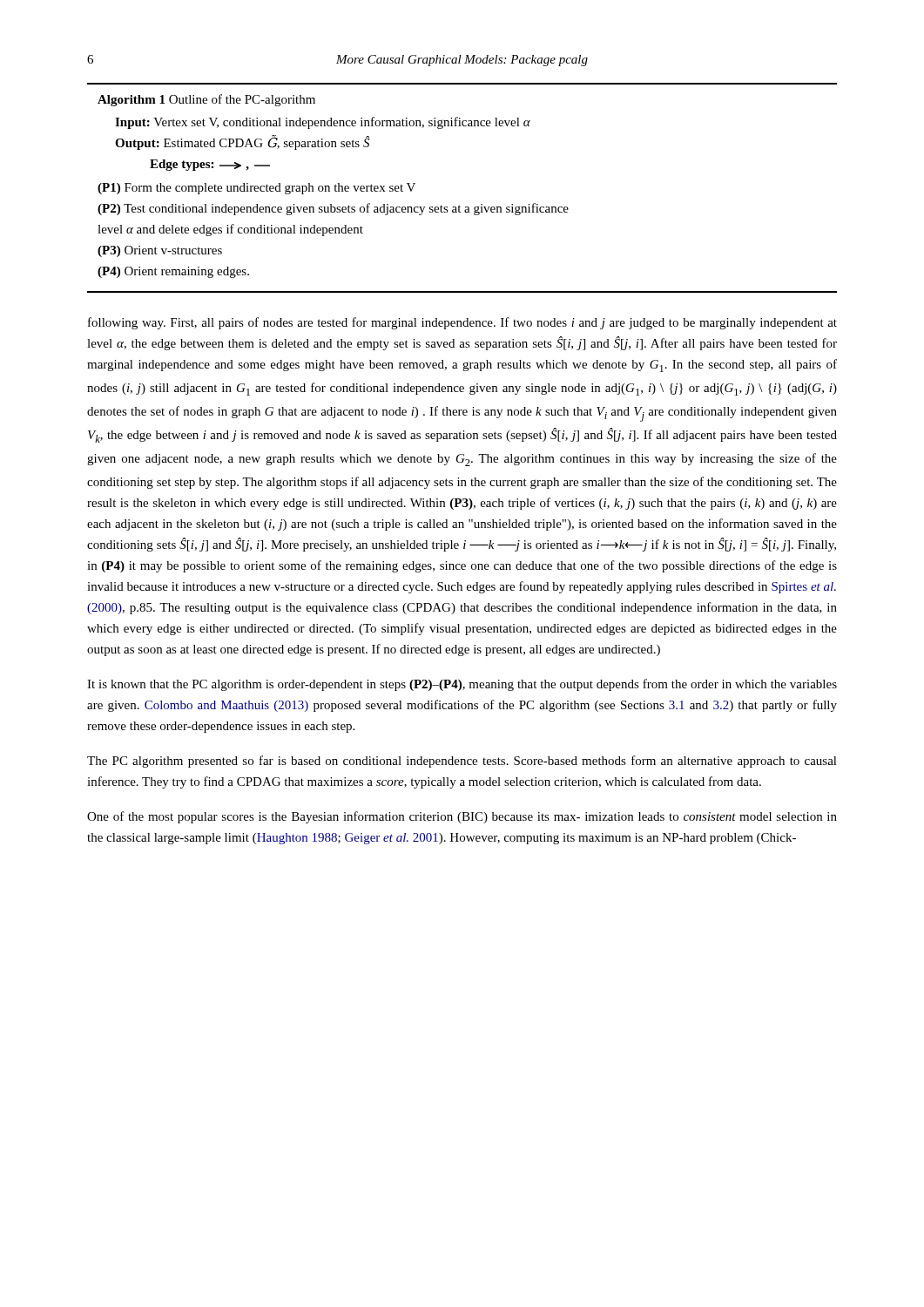Point to the text starting "One of the"

click(x=462, y=827)
